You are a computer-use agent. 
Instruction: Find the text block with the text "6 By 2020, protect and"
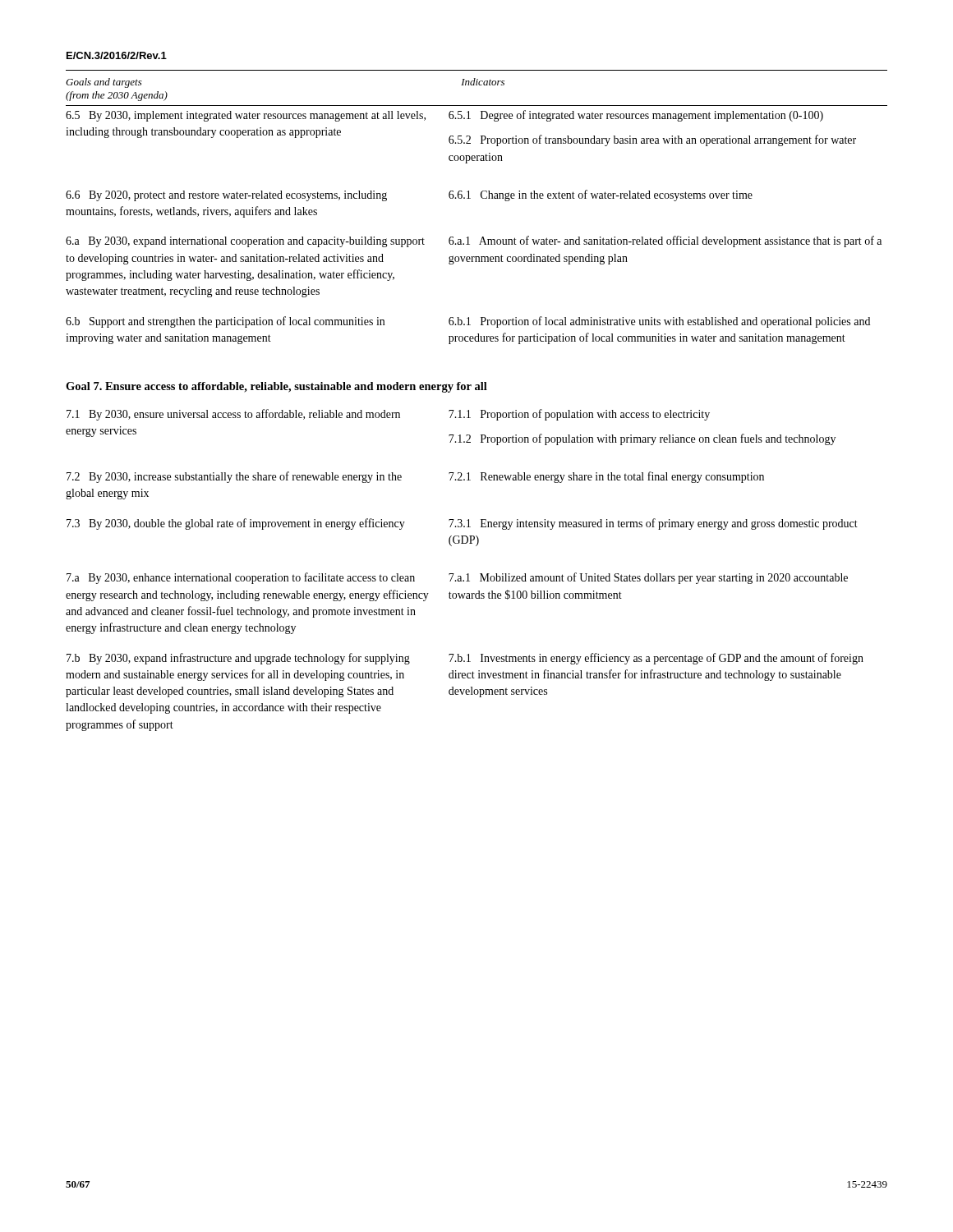point(476,204)
